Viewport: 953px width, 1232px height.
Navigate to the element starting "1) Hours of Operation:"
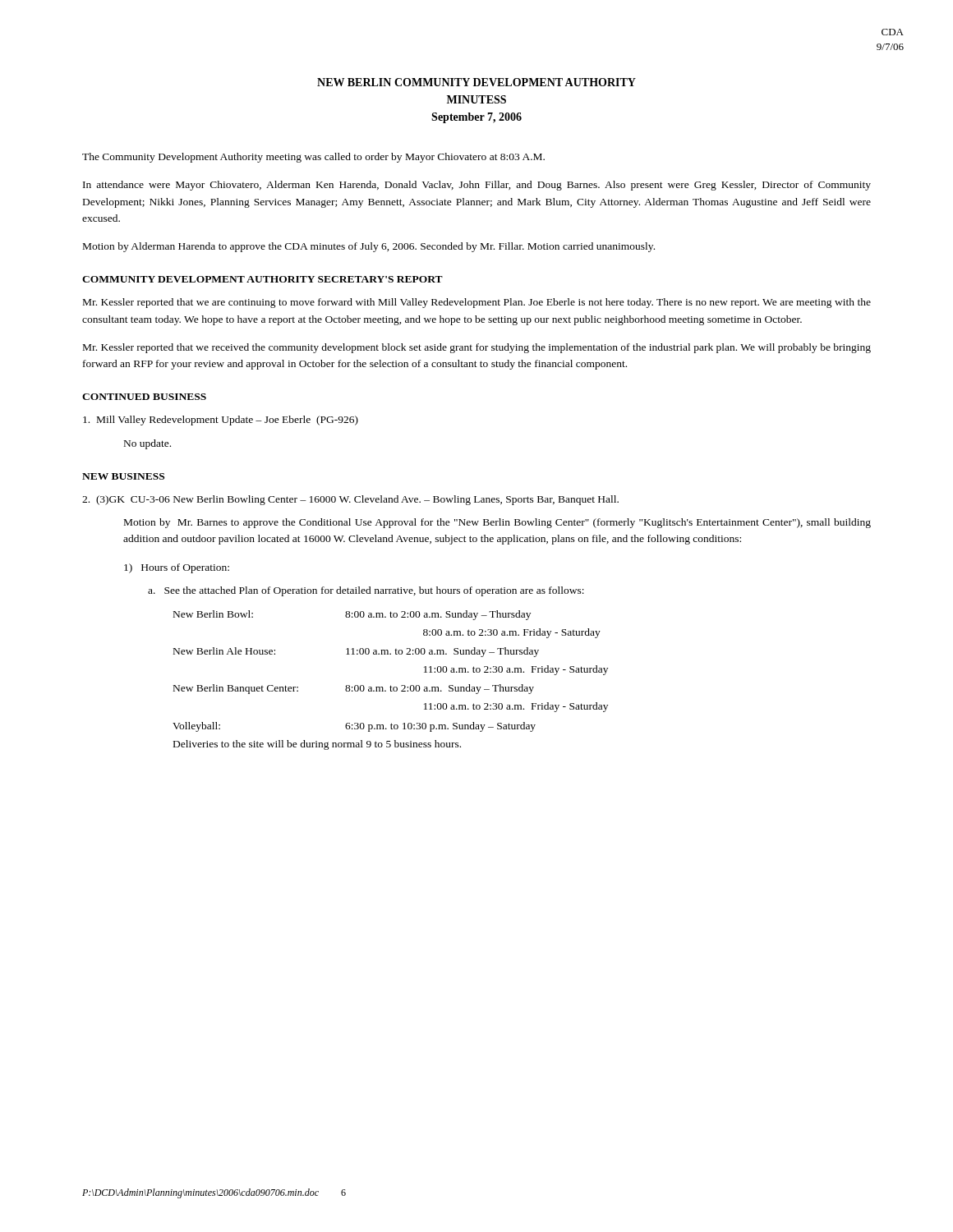pyautogui.click(x=177, y=567)
